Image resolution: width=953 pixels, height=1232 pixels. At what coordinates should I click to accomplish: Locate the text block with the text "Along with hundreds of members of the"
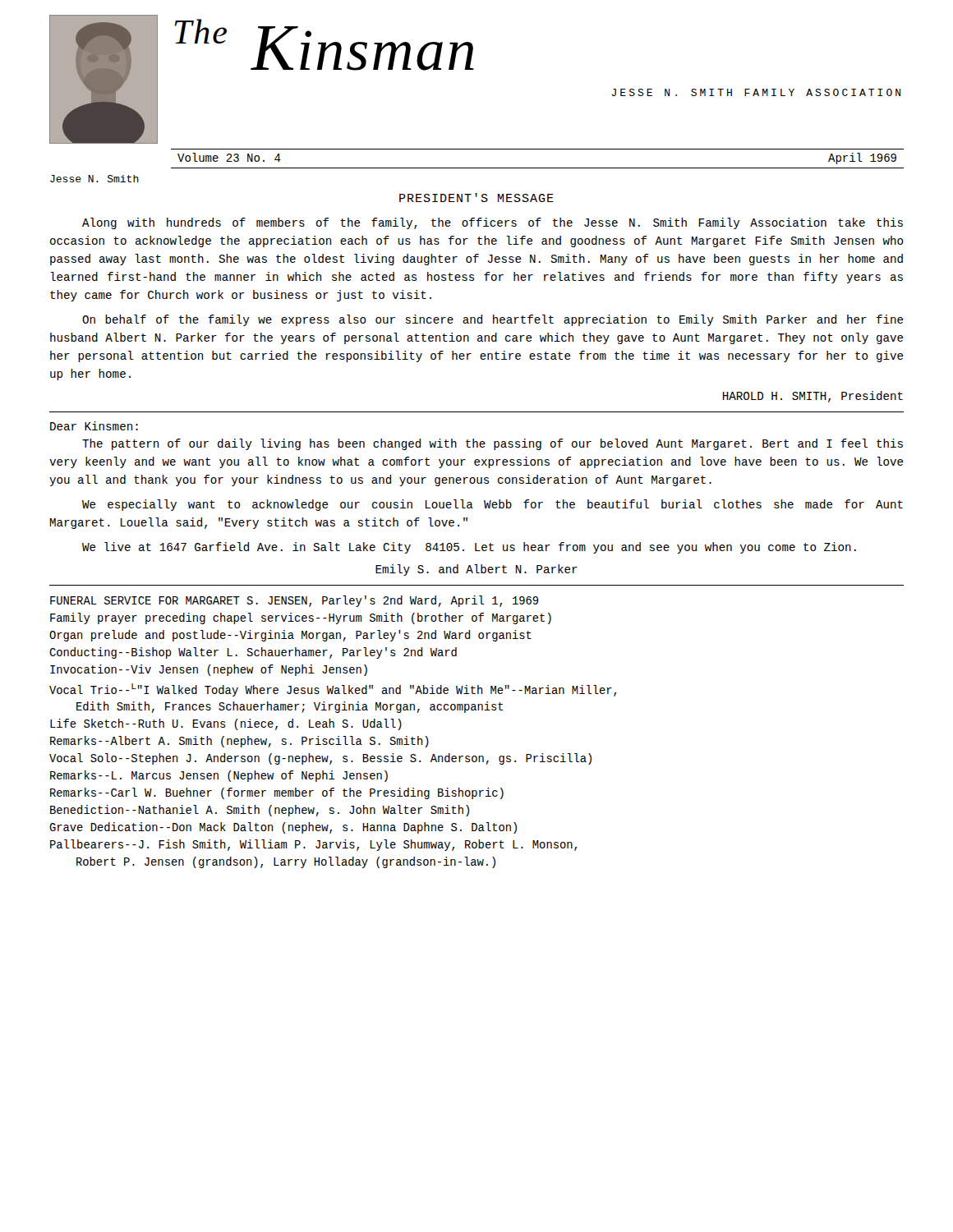tap(476, 260)
